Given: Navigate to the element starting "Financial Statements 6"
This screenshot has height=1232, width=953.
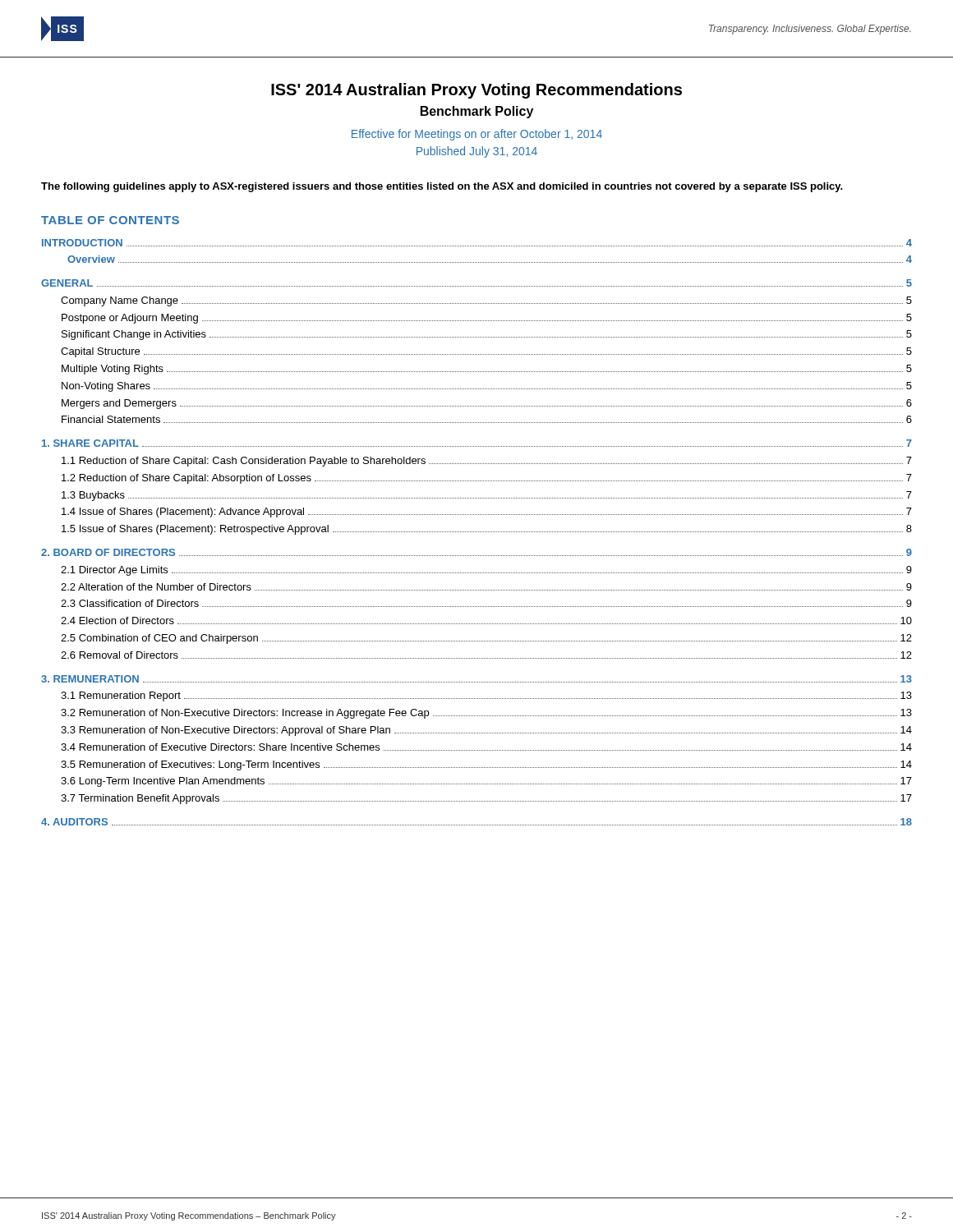Looking at the screenshot, I should point(486,420).
